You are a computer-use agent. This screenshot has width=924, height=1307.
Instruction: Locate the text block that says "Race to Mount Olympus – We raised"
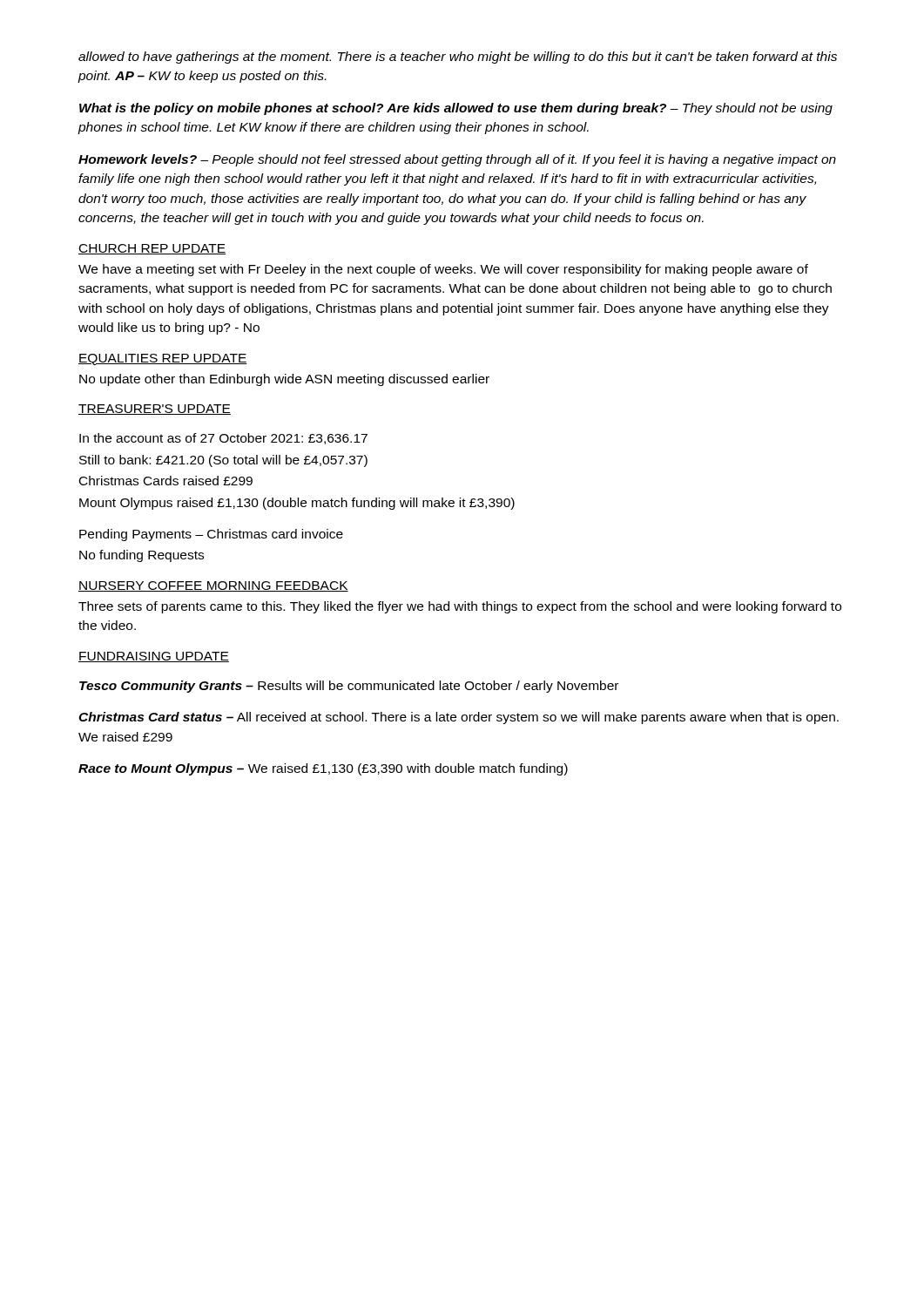tap(462, 769)
